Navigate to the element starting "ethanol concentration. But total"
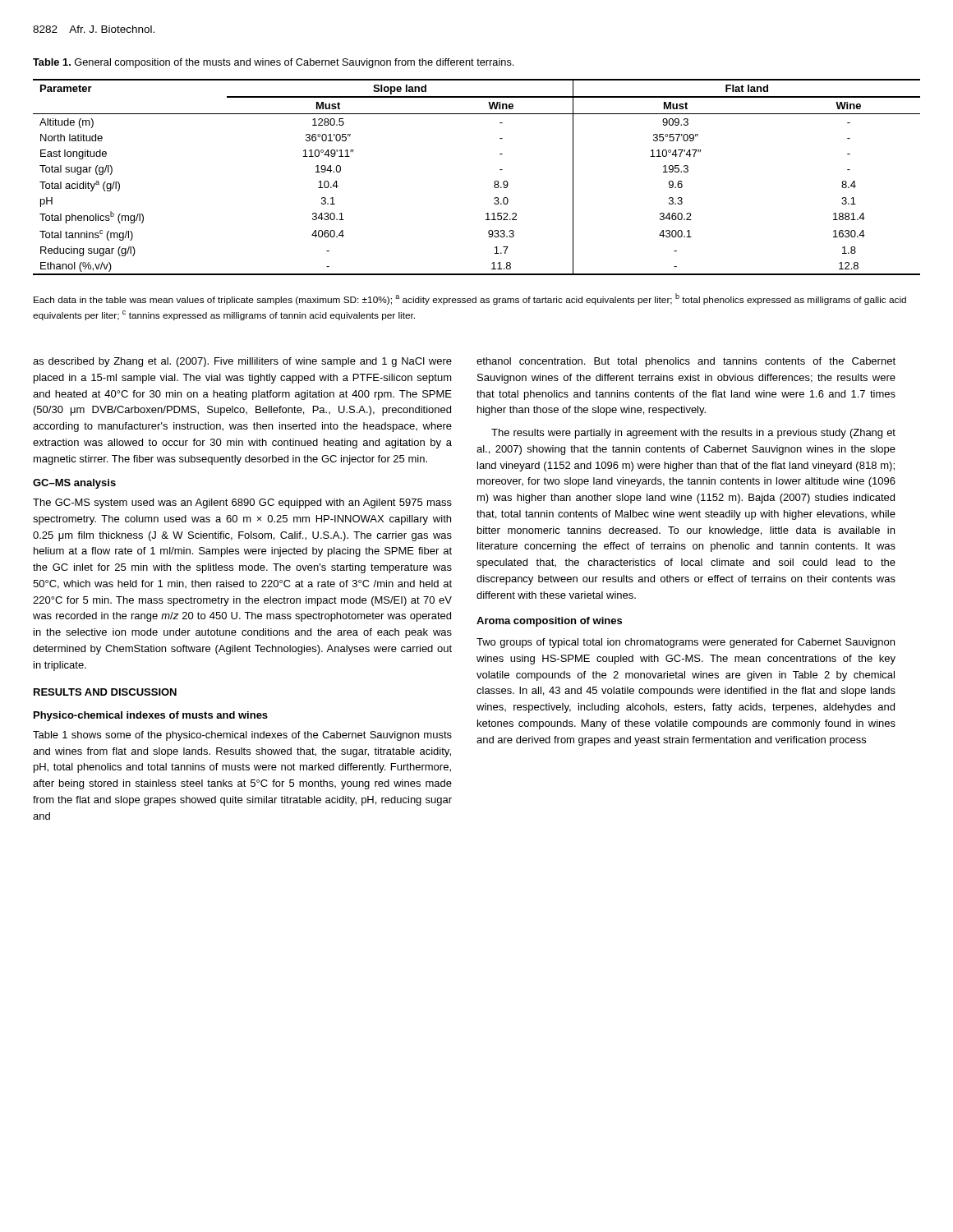The height and width of the screenshot is (1232, 953). tap(686, 385)
